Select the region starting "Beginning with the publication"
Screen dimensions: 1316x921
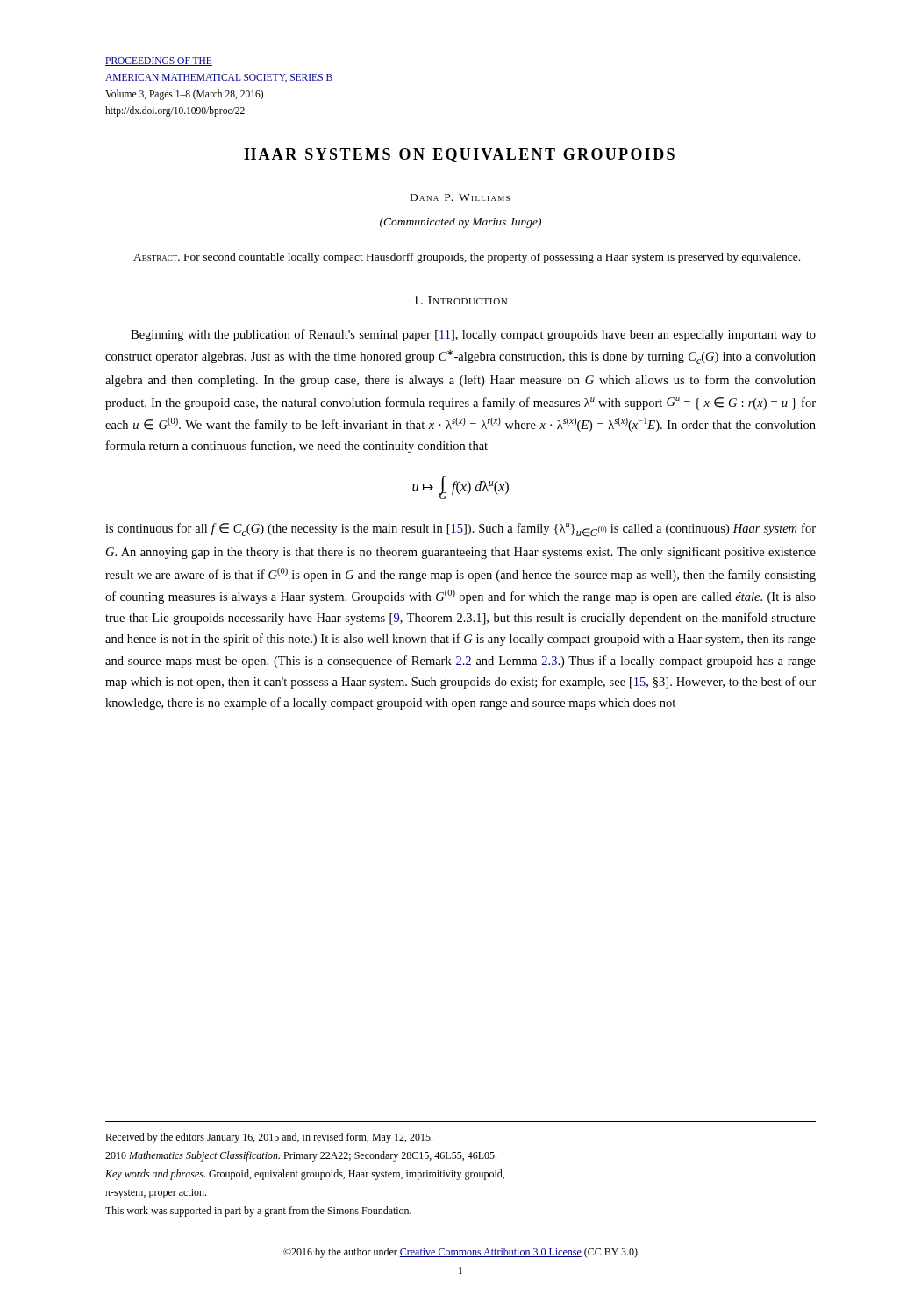460,390
